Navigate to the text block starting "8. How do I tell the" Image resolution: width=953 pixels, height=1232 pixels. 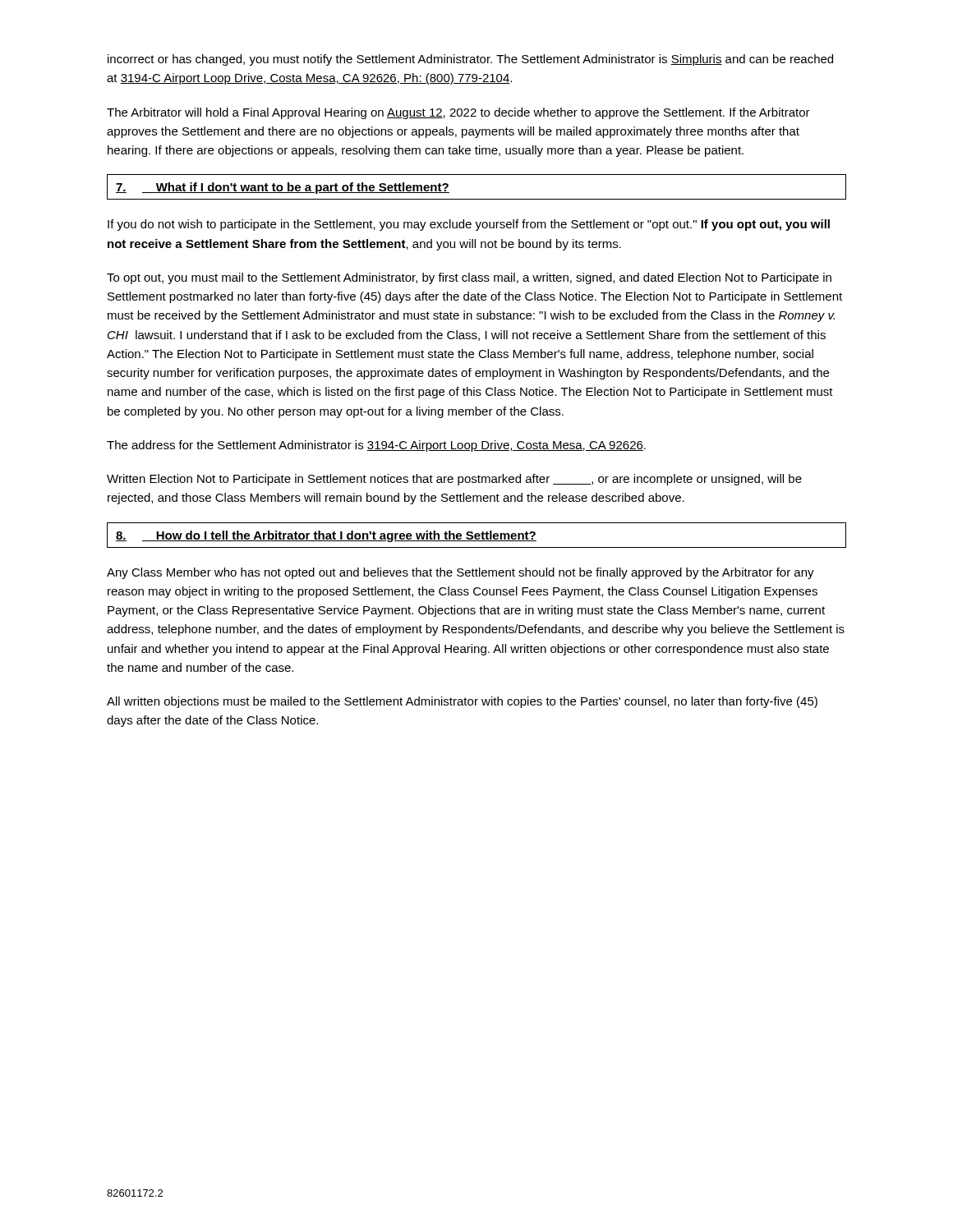(x=326, y=535)
